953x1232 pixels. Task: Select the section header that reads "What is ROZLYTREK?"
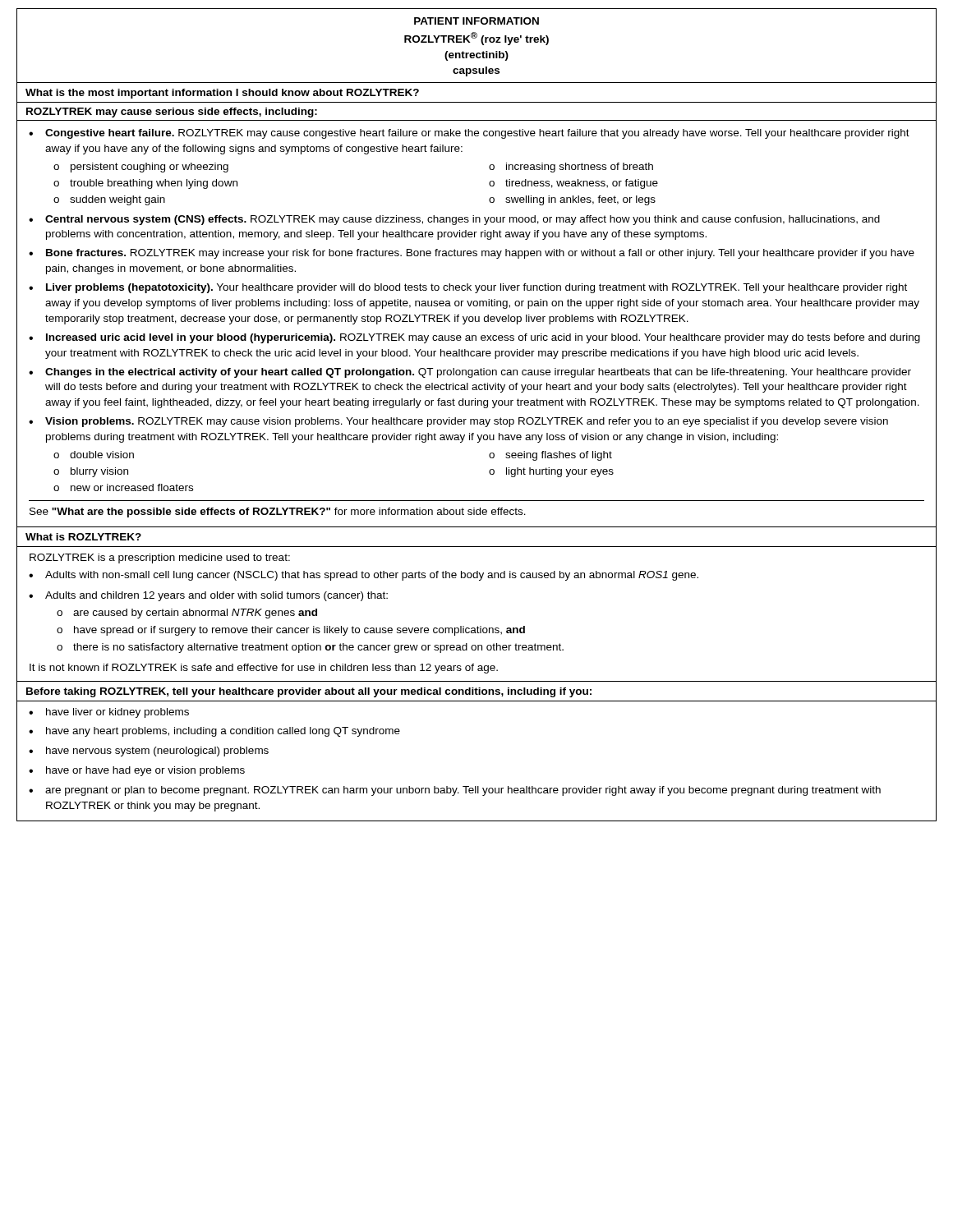point(83,536)
